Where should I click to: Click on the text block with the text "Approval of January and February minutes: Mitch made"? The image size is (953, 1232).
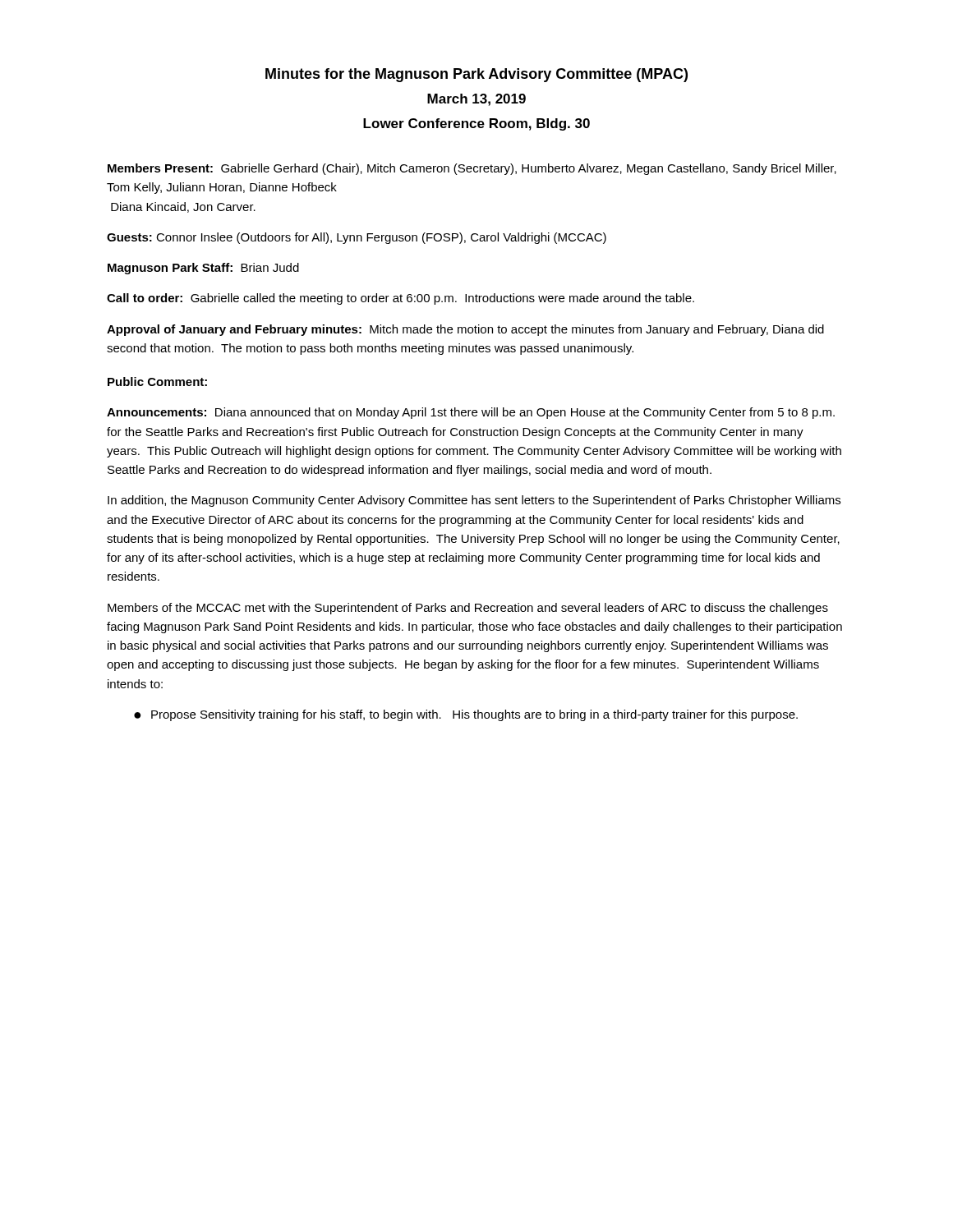click(466, 338)
